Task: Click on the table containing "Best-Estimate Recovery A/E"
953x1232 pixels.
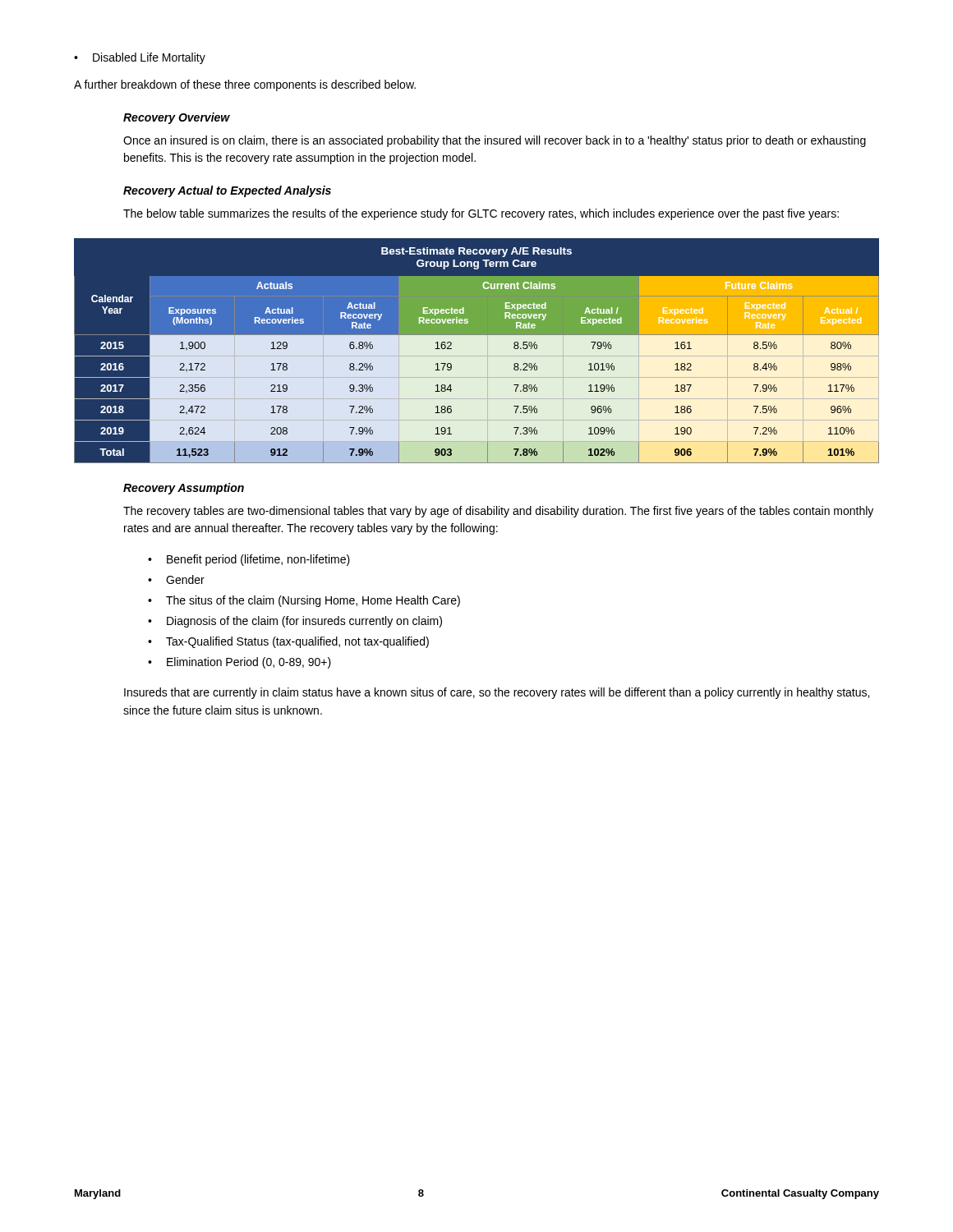Action: coord(476,351)
